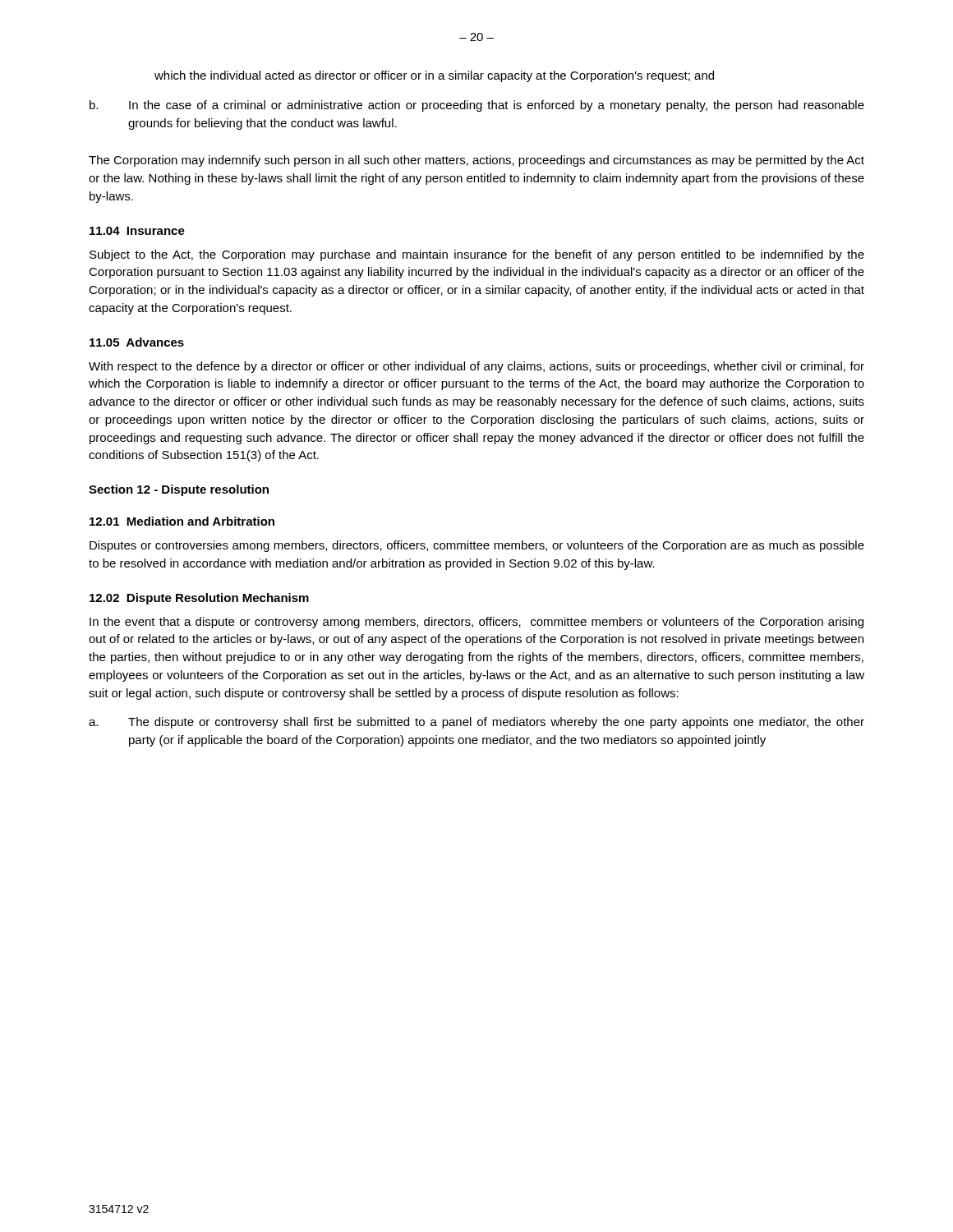953x1232 pixels.
Task: Click on the text block containing "The Corporation may indemnify such person in all"
Action: [x=476, y=178]
